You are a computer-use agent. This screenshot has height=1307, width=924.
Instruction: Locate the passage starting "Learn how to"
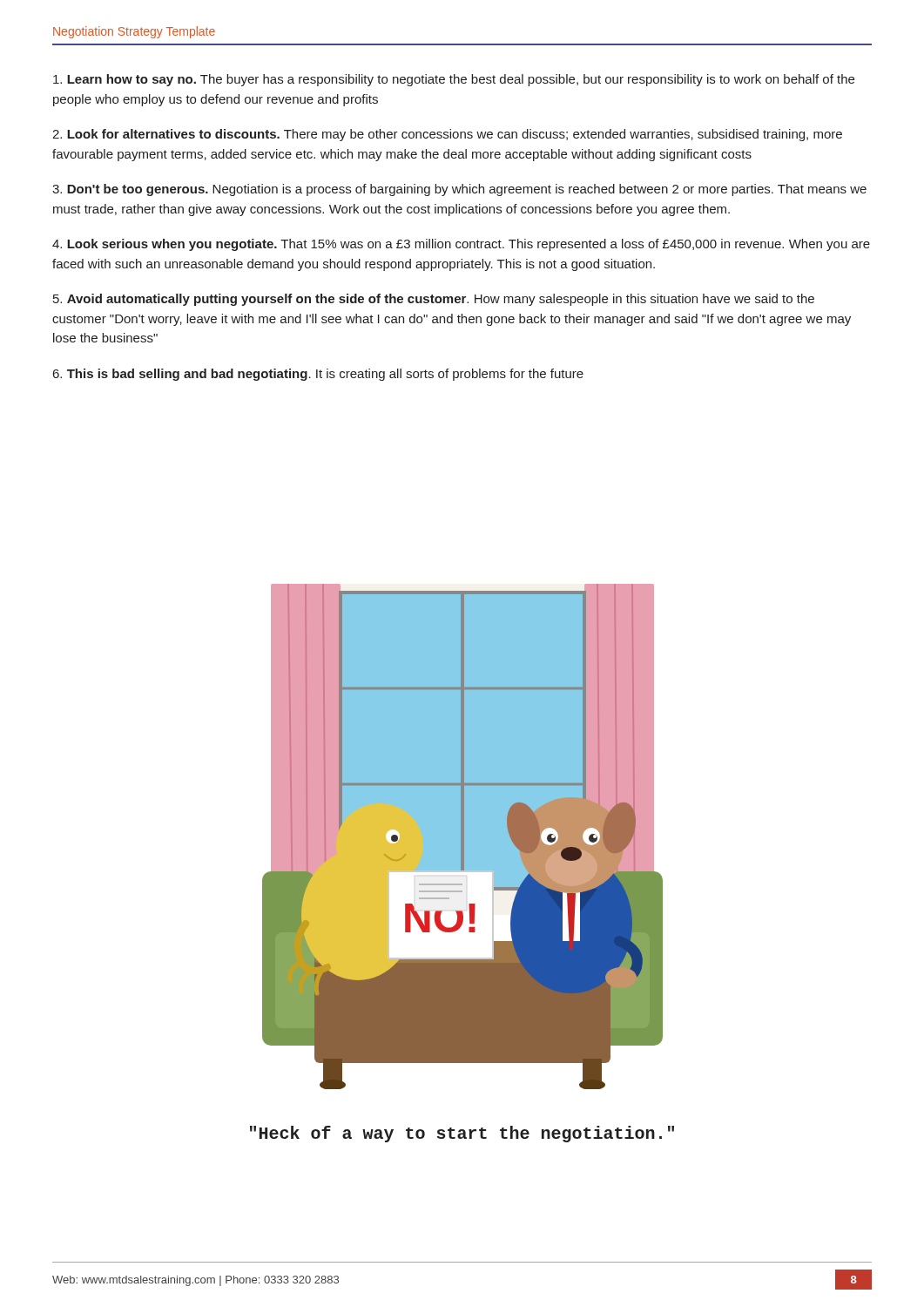(x=454, y=89)
